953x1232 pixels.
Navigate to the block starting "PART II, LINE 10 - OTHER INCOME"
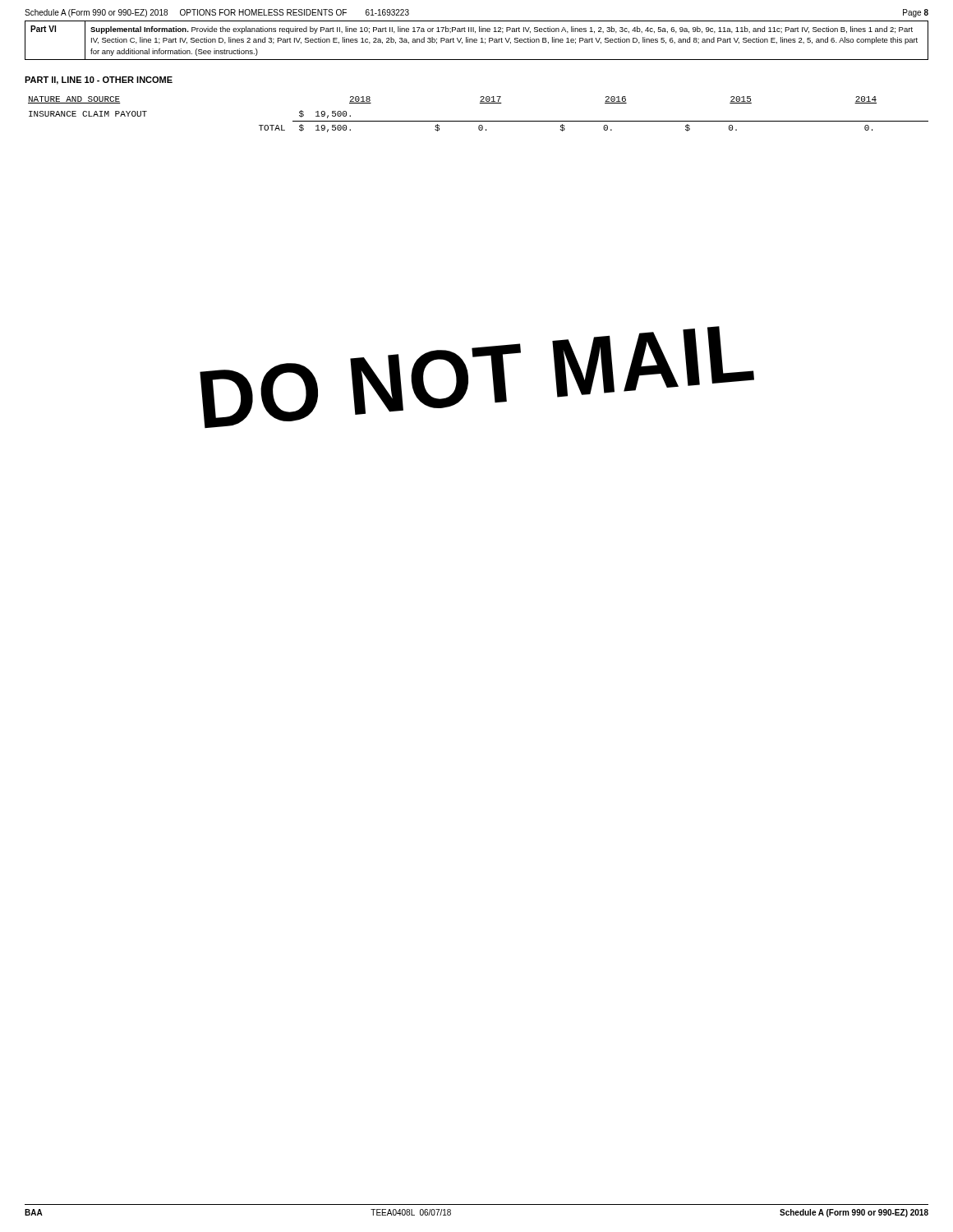pos(99,80)
